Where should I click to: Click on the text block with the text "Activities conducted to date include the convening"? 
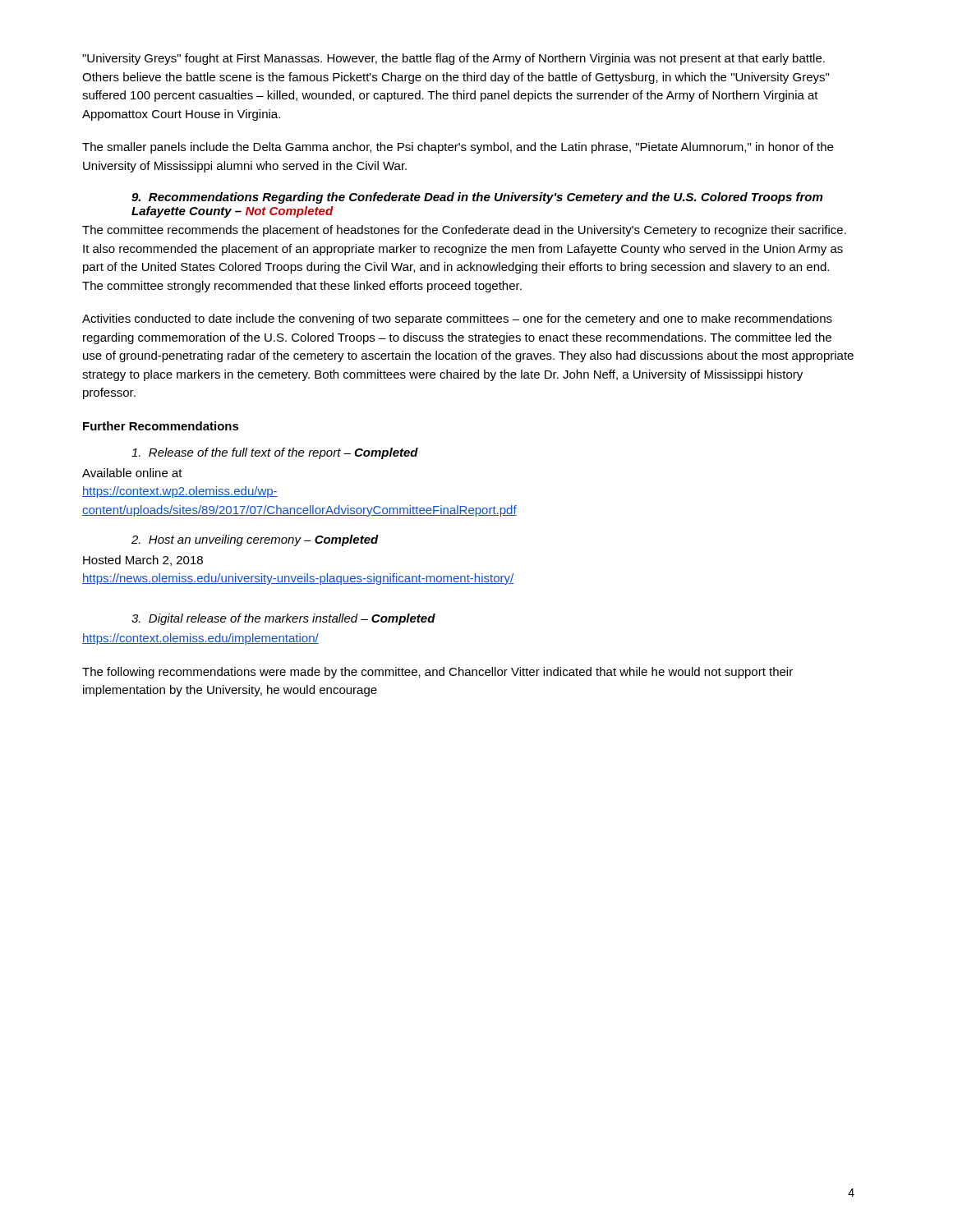[x=468, y=355]
